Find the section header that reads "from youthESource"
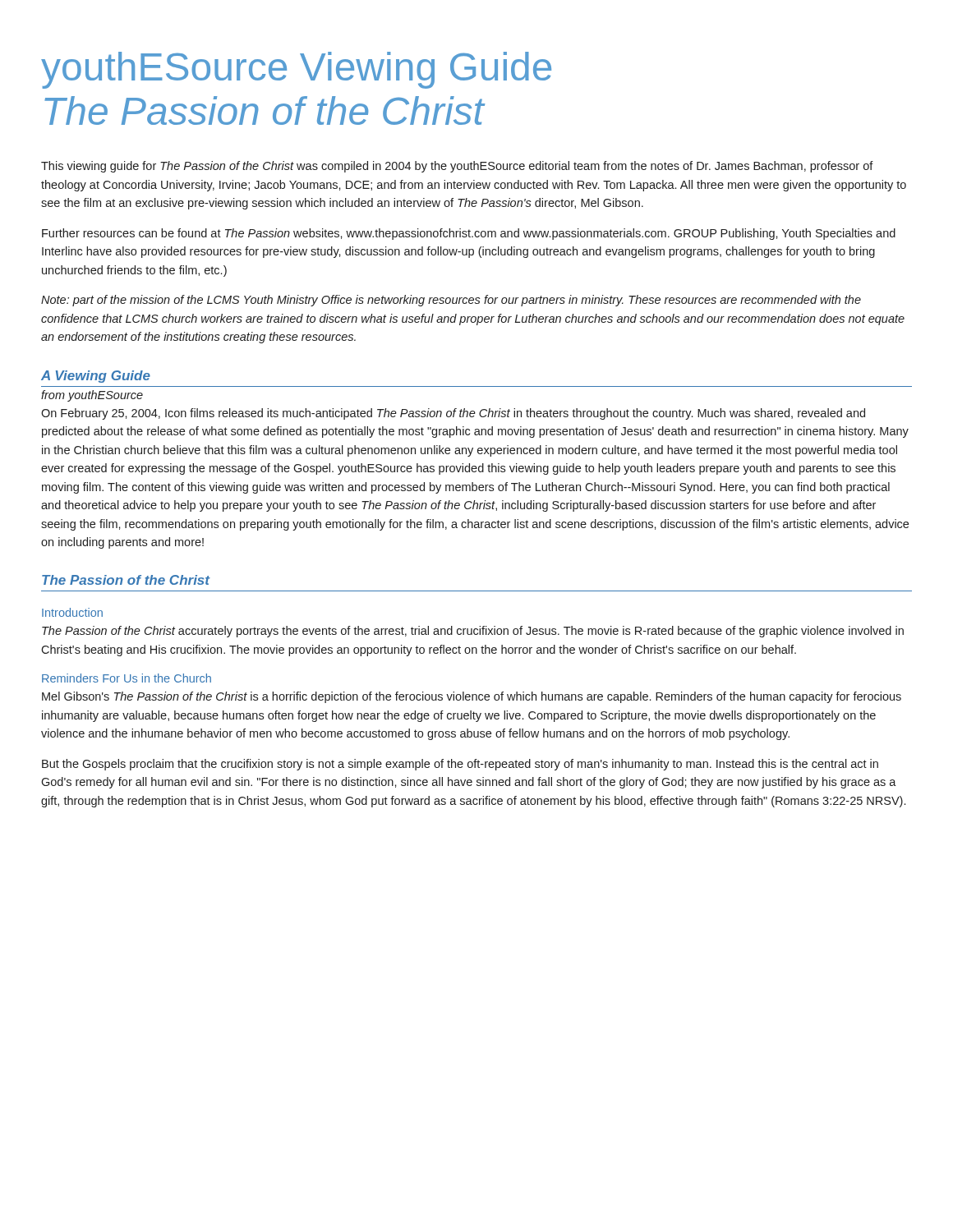Screen dimensions: 1232x953 92,395
